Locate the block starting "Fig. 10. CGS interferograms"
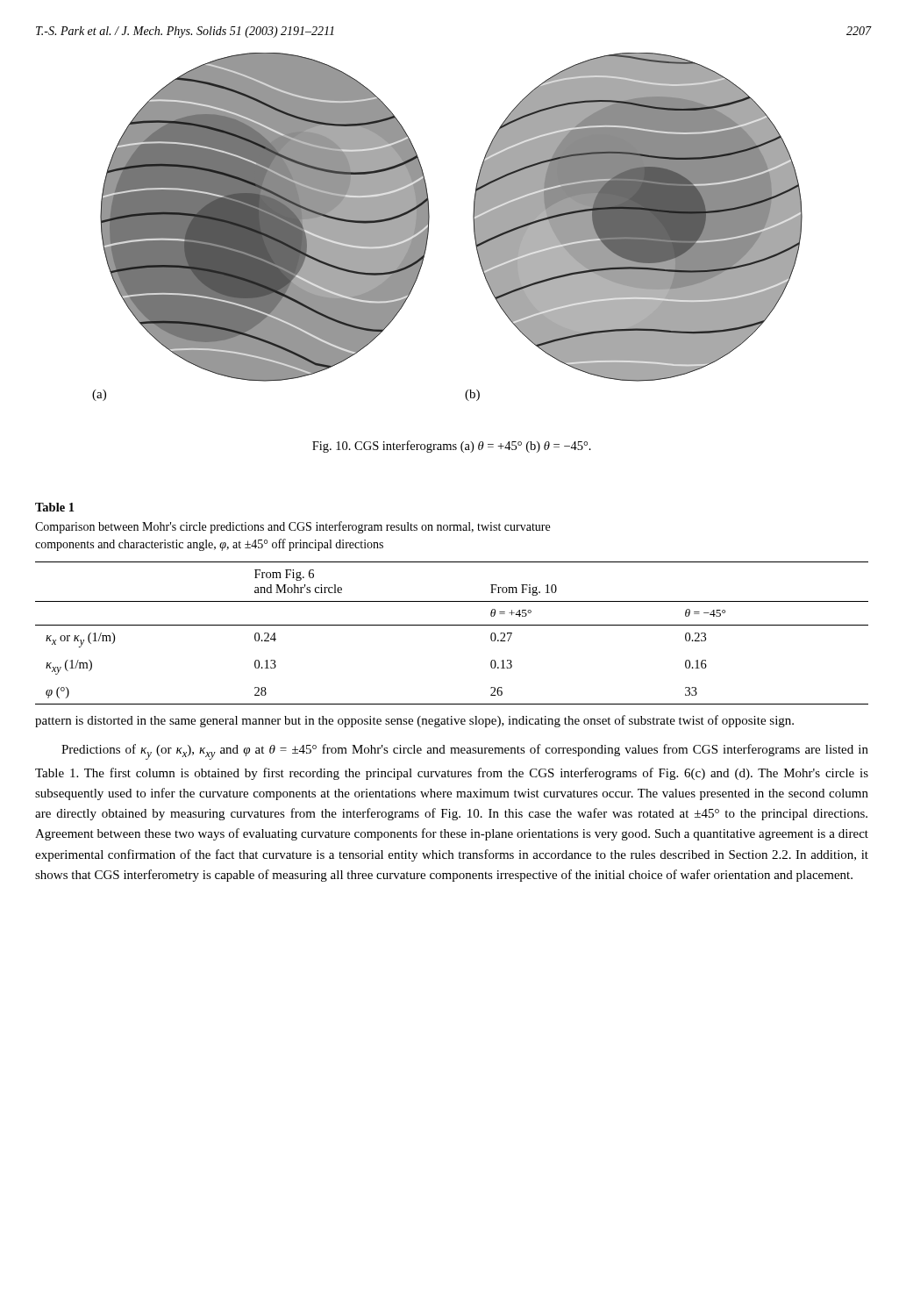 coord(452,446)
